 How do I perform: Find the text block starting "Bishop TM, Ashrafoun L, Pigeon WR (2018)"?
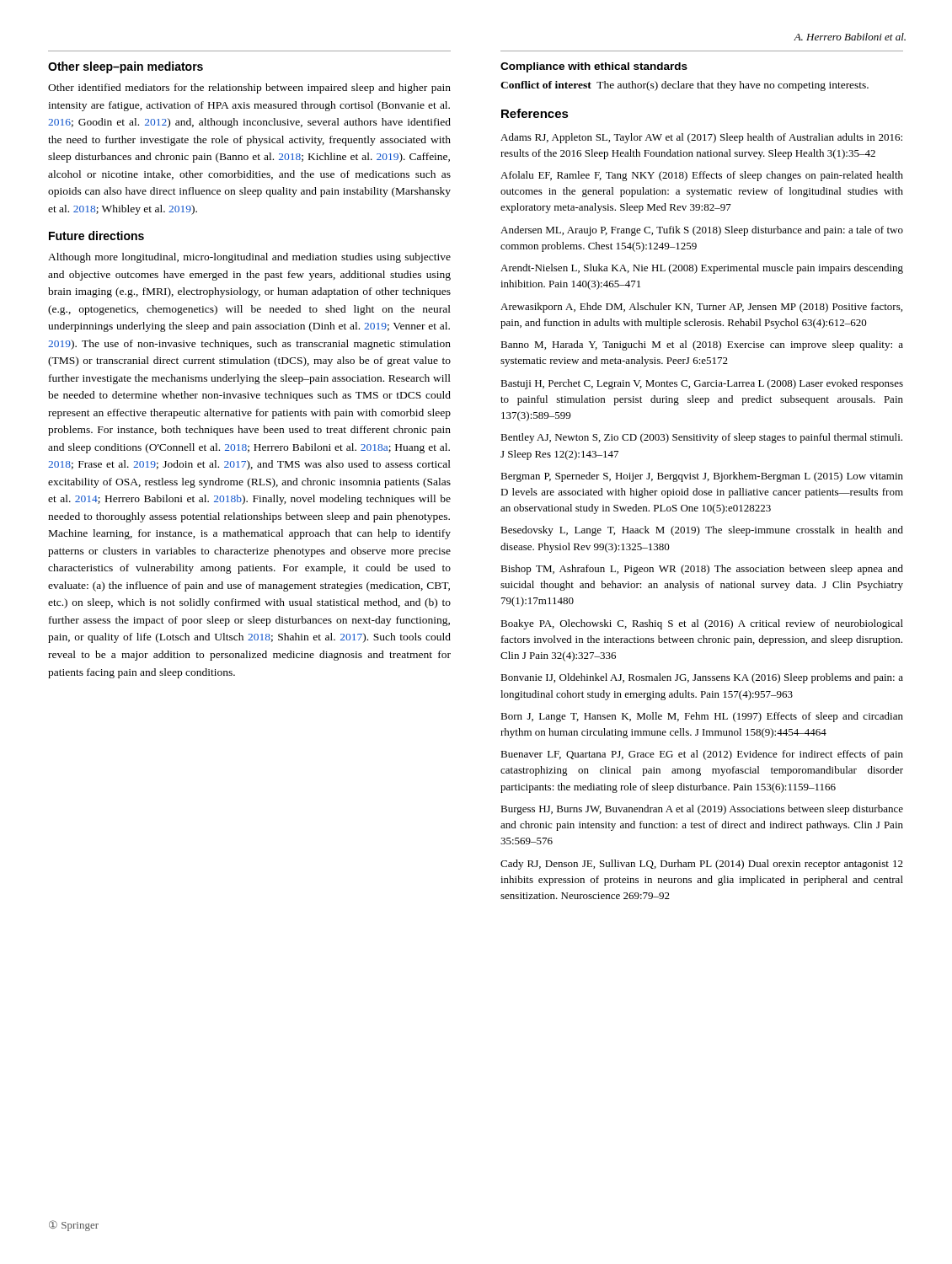coord(702,584)
